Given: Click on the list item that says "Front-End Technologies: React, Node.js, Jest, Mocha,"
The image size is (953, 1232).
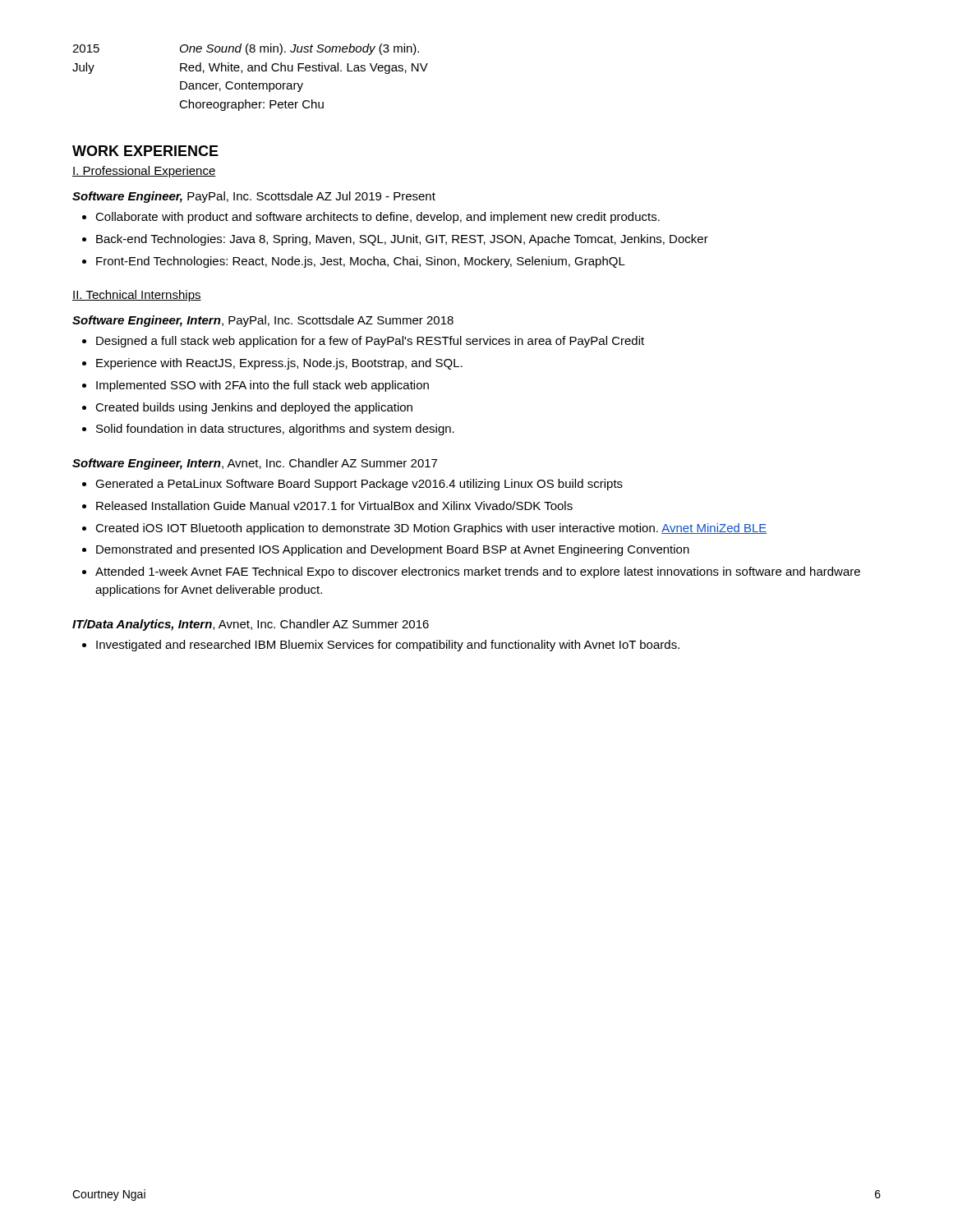Looking at the screenshot, I should 360,260.
